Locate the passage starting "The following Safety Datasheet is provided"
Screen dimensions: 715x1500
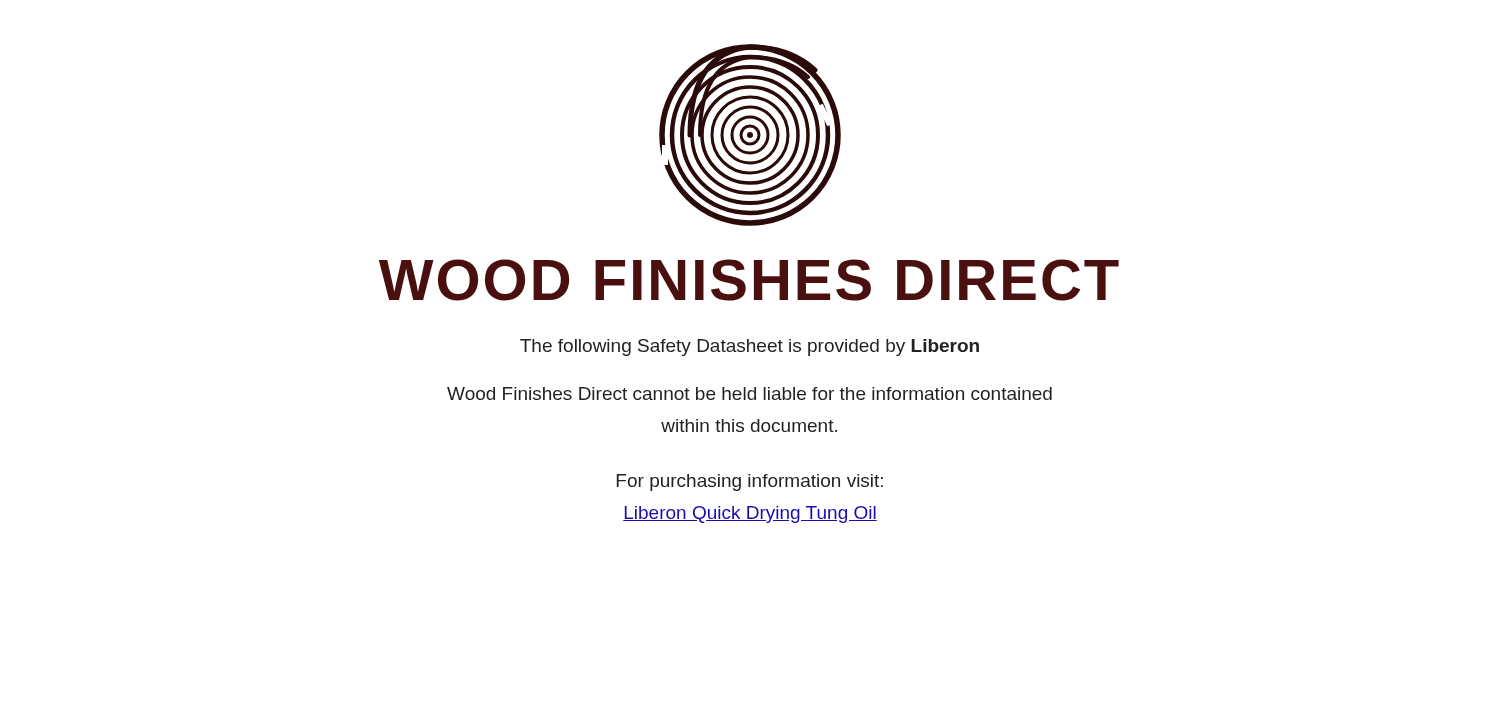click(x=750, y=345)
